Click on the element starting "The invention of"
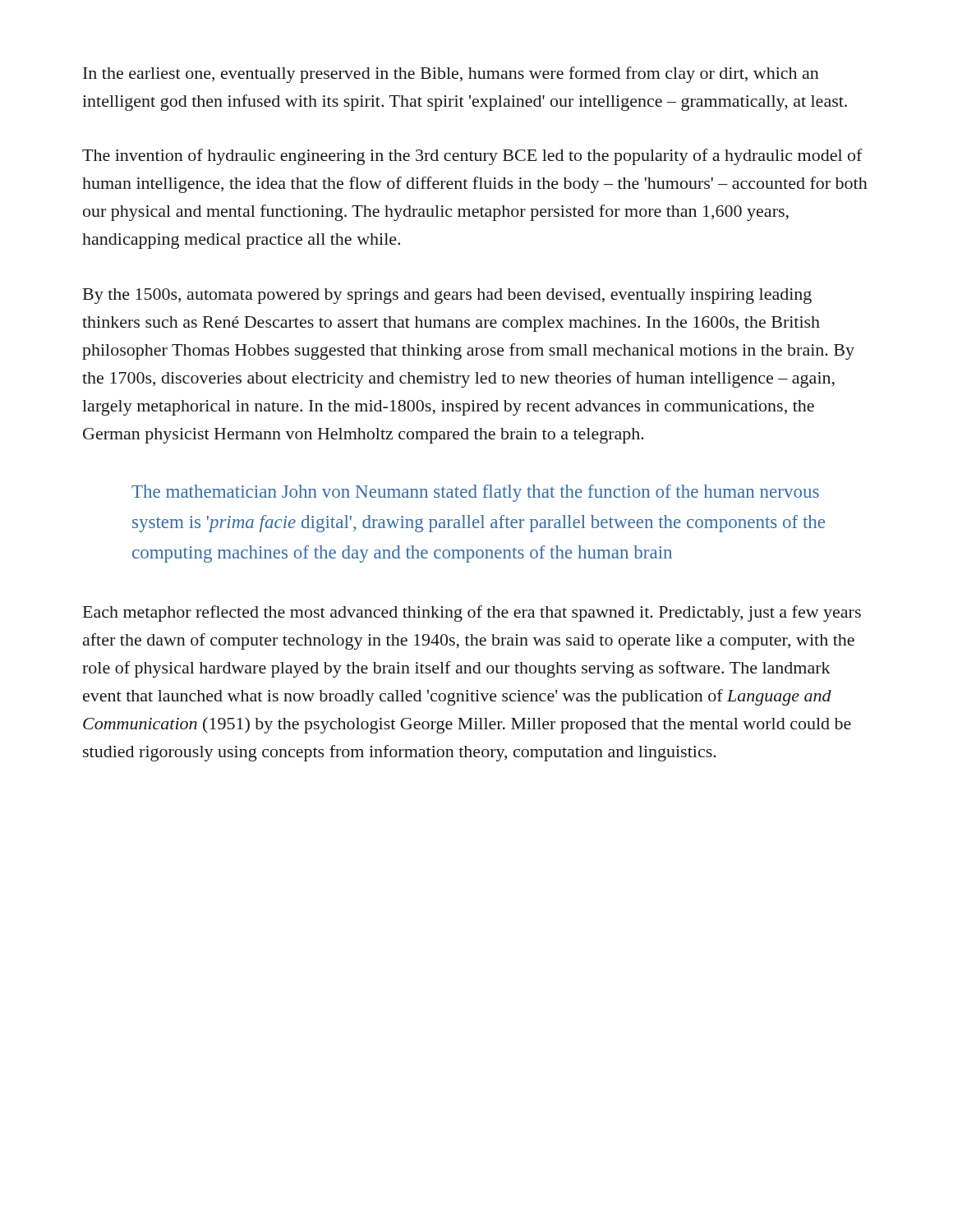Image resolution: width=953 pixels, height=1232 pixels. 475,197
